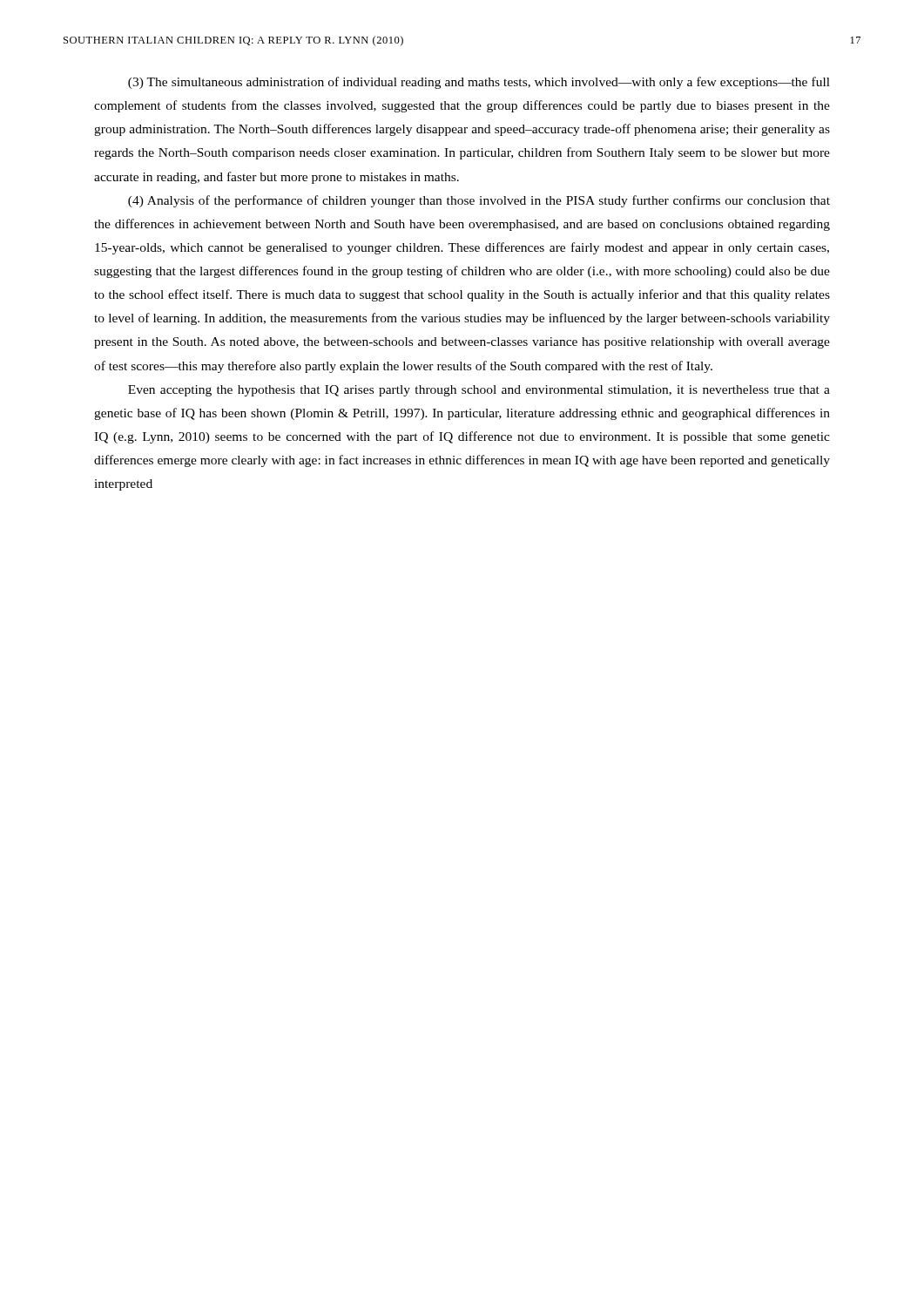Screen dimensions: 1307x924
Task: Click on the text block starting "(4) Analysis of the"
Action: point(462,282)
